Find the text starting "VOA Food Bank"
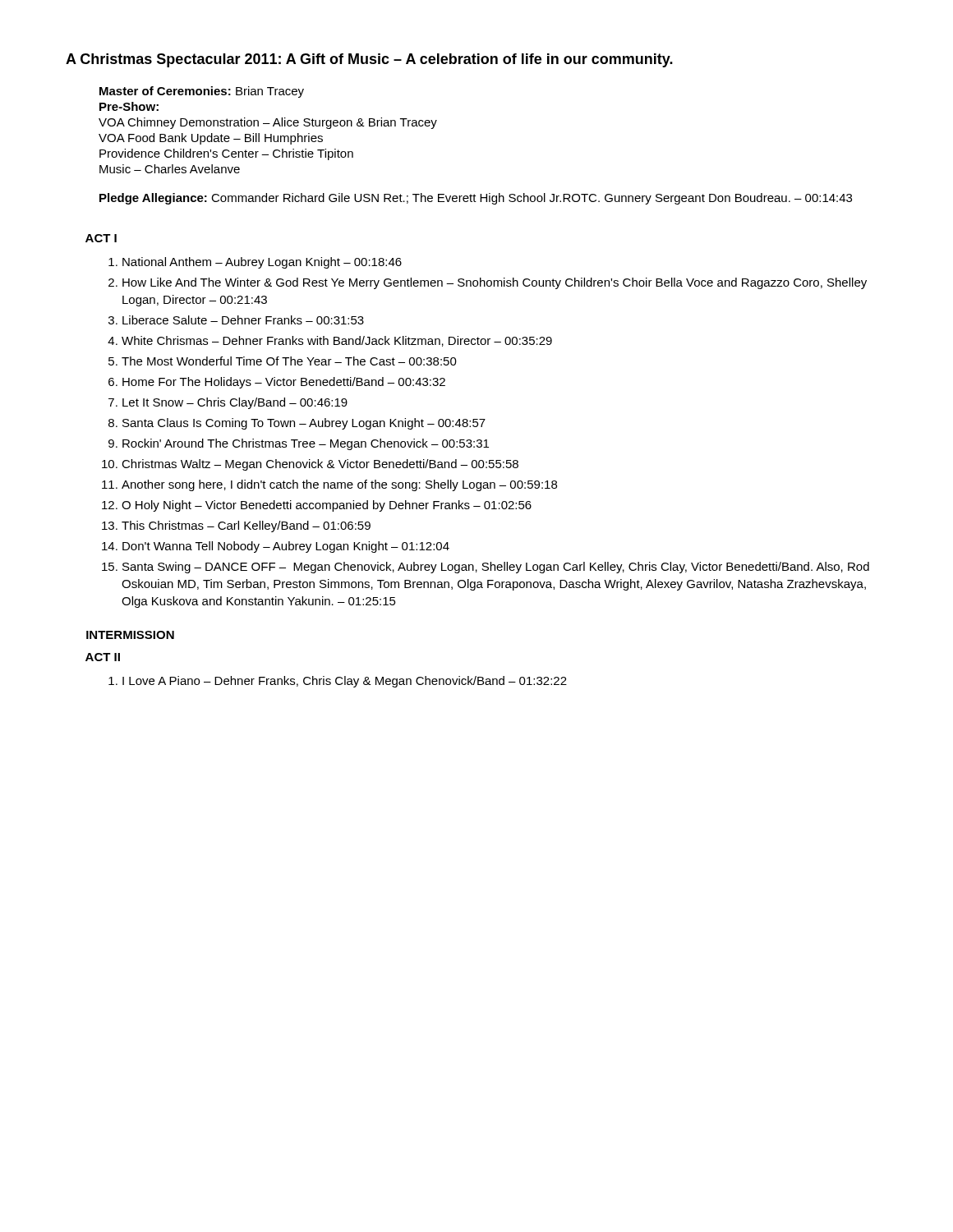Viewport: 953px width, 1232px height. 211,138
